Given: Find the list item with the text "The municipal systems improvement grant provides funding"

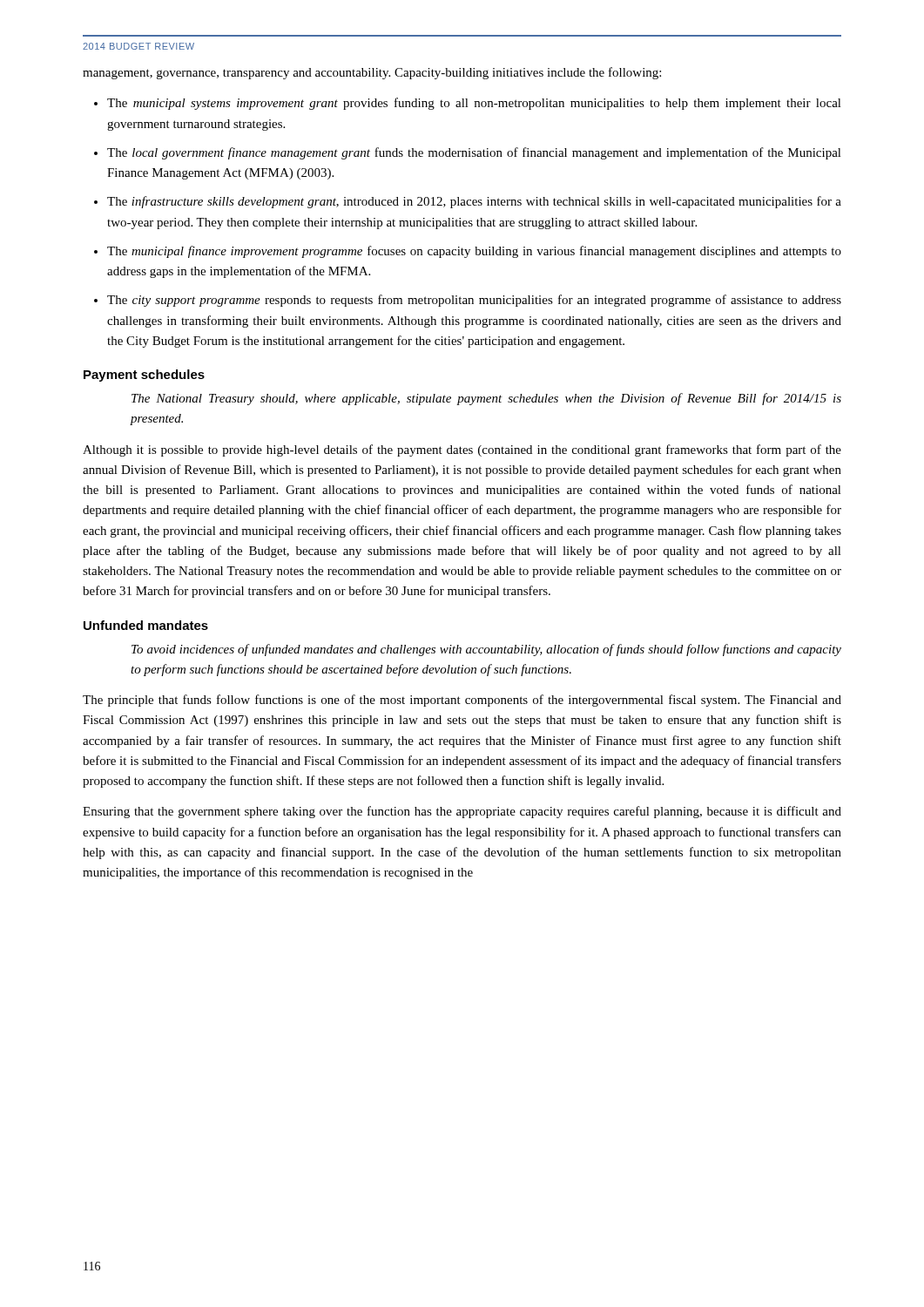Looking at the screenshot, I should (474, 113).
